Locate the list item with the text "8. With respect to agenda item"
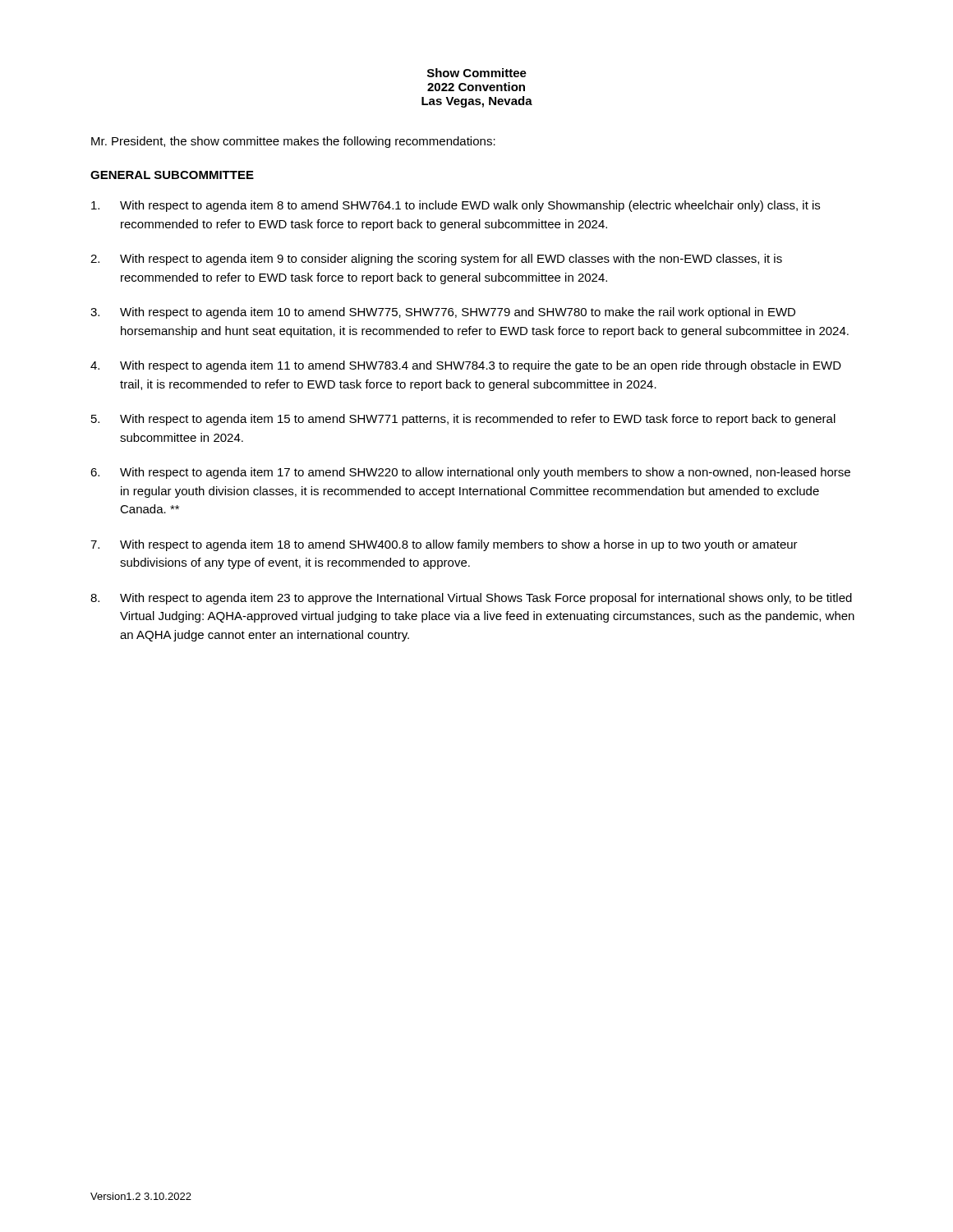This screenshot has width=953, height=1232. pos(476,616)
